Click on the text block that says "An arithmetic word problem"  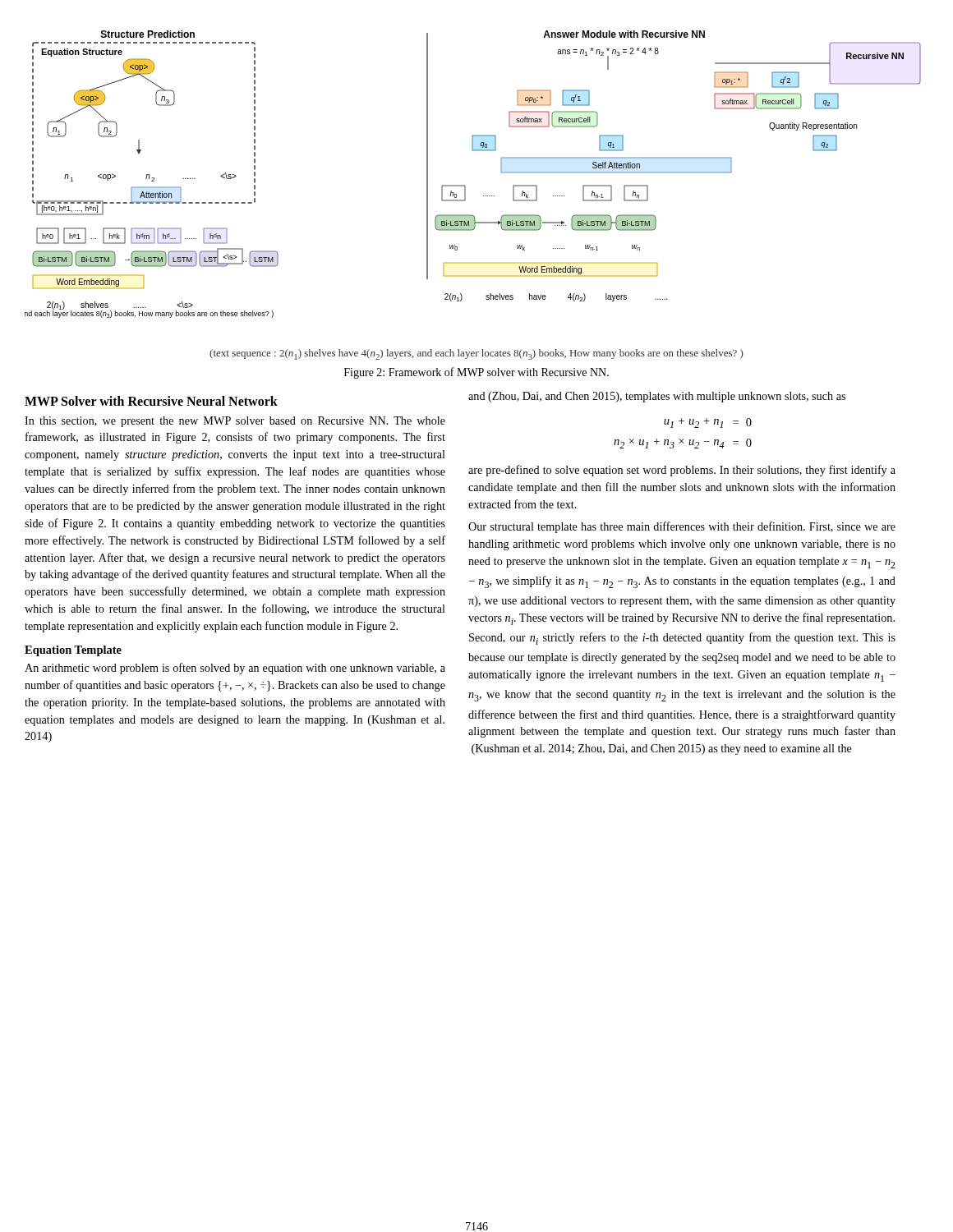[x=235, y=702]
